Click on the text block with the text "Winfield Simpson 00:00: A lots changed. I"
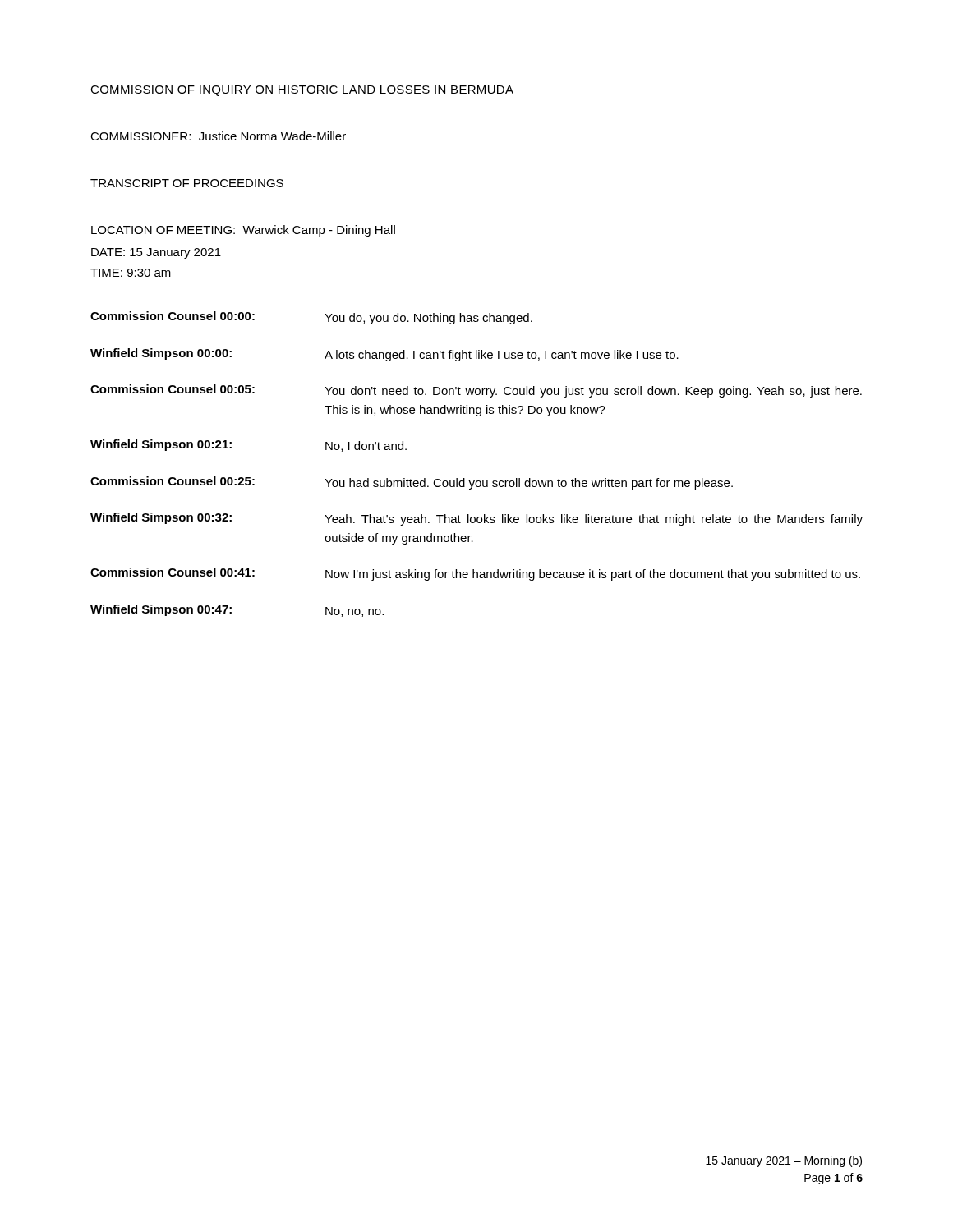This screenshot has height=1232, width=953. click(x=476, y=355)
